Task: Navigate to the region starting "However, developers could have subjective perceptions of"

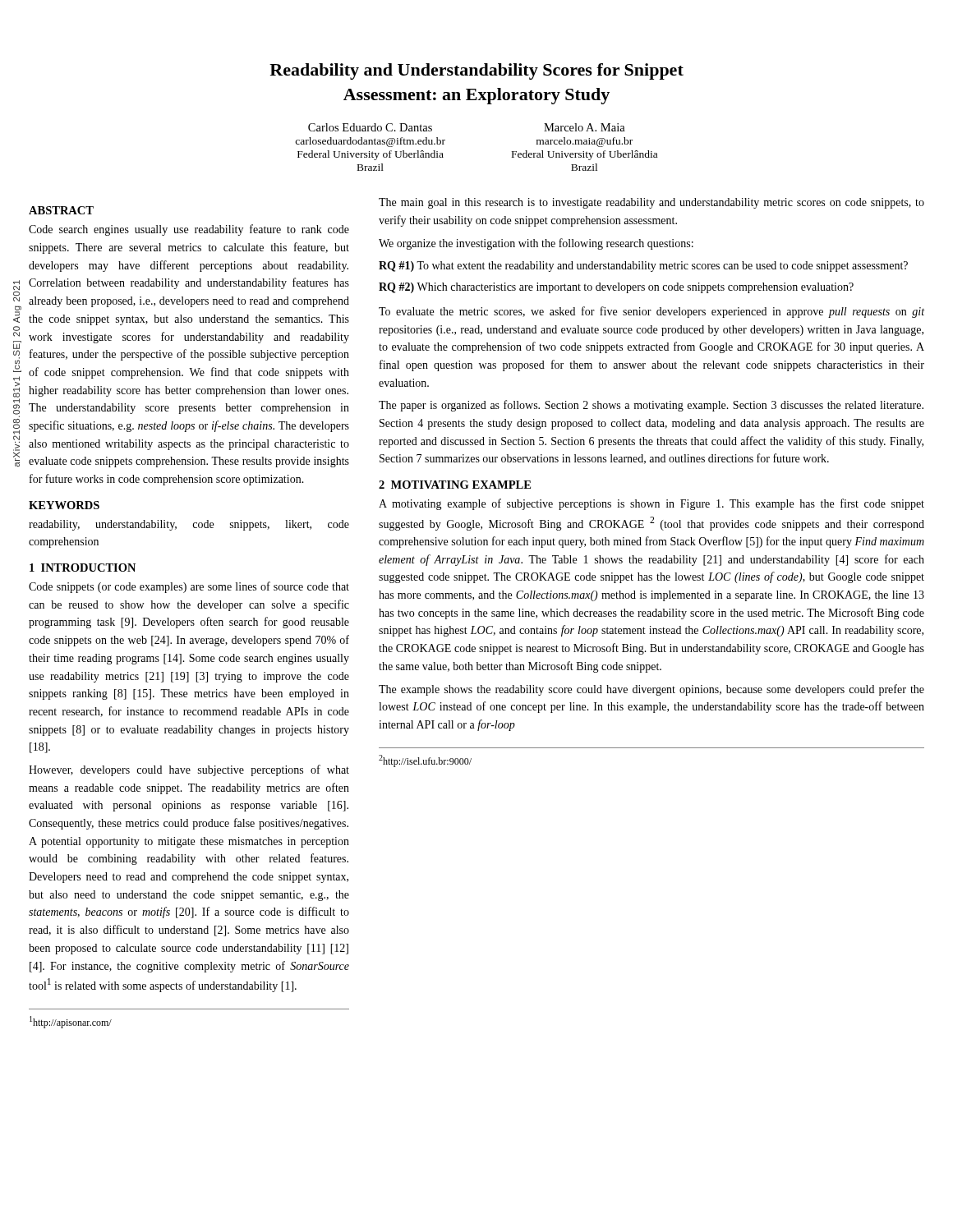Action: point(189,878)
